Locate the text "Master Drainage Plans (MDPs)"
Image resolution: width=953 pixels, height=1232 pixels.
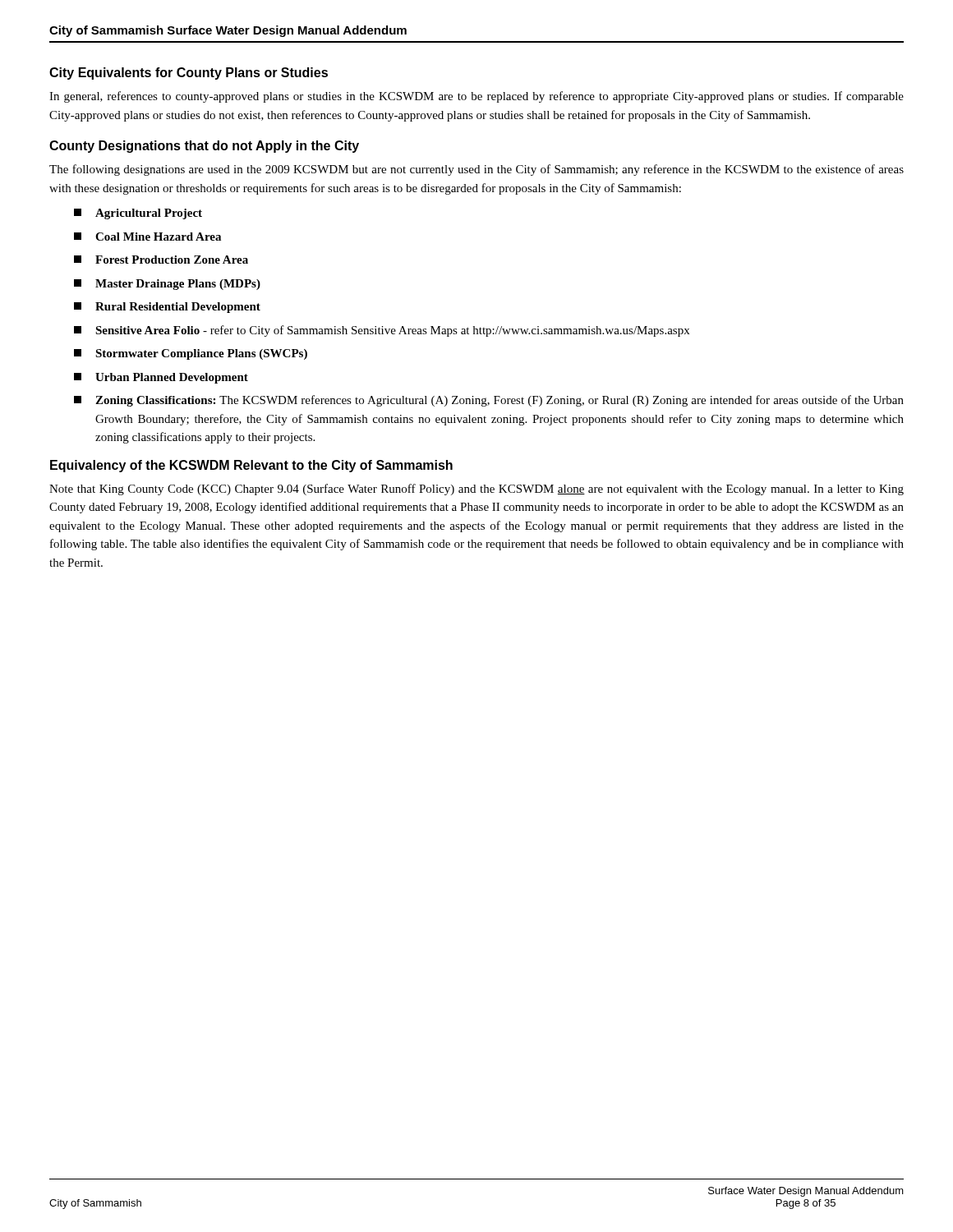tap(167, 285)
